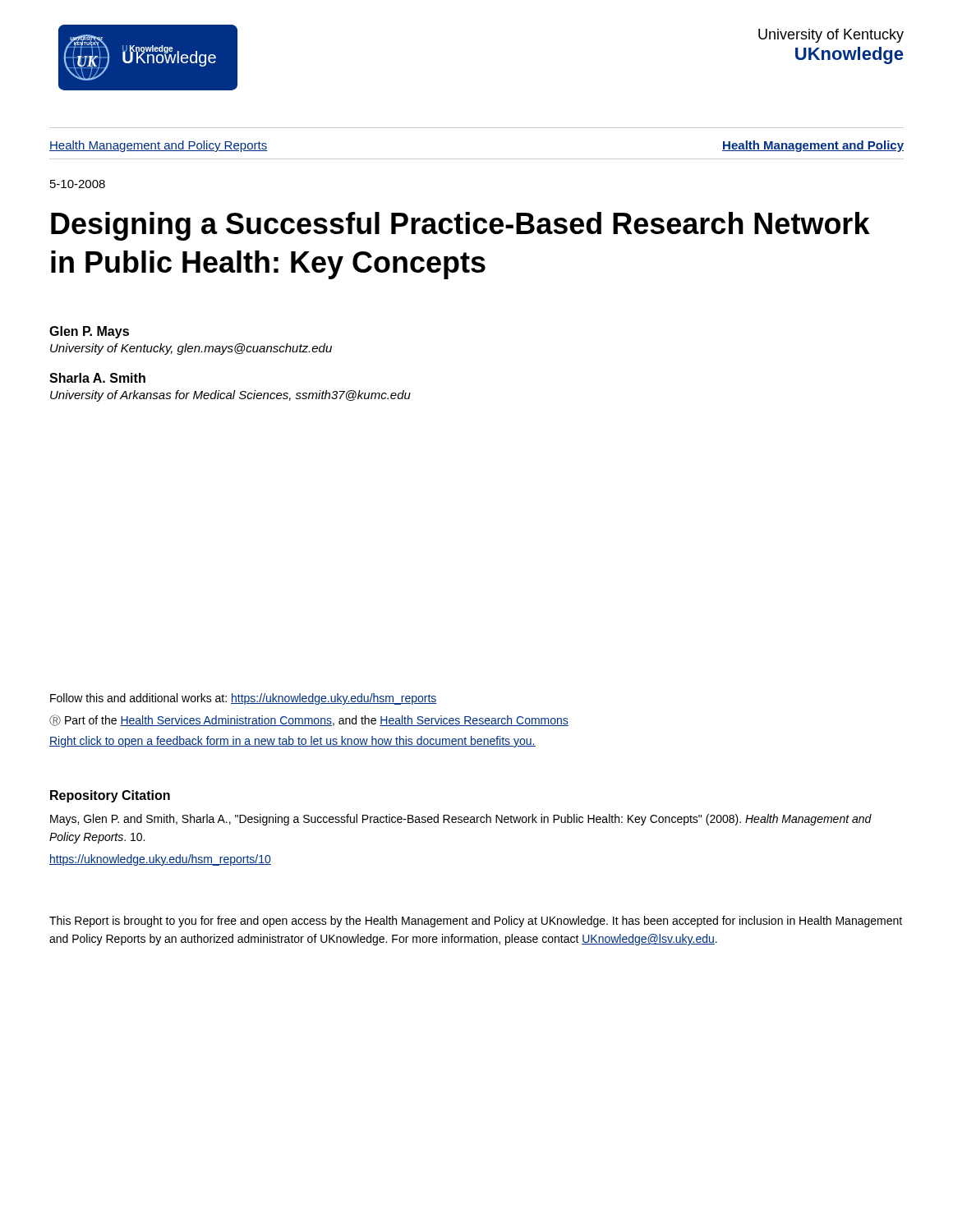The image size is (953, 1232).
Task: Find "University of Kentucky UKnowledge" on this page
Action: [831, 46]
